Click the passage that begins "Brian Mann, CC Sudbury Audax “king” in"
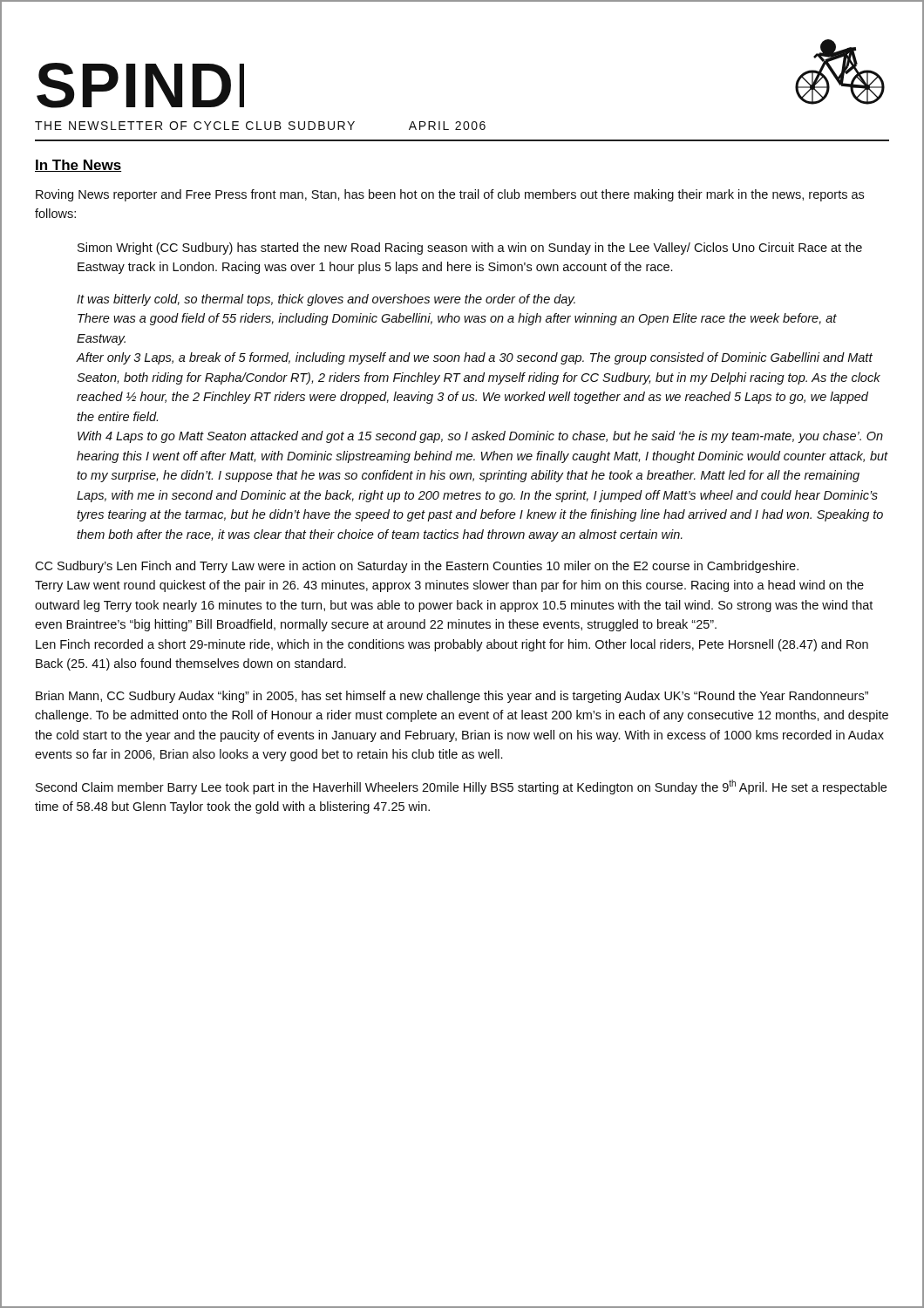Viewport: 924px width, 1308px height. 462,725
